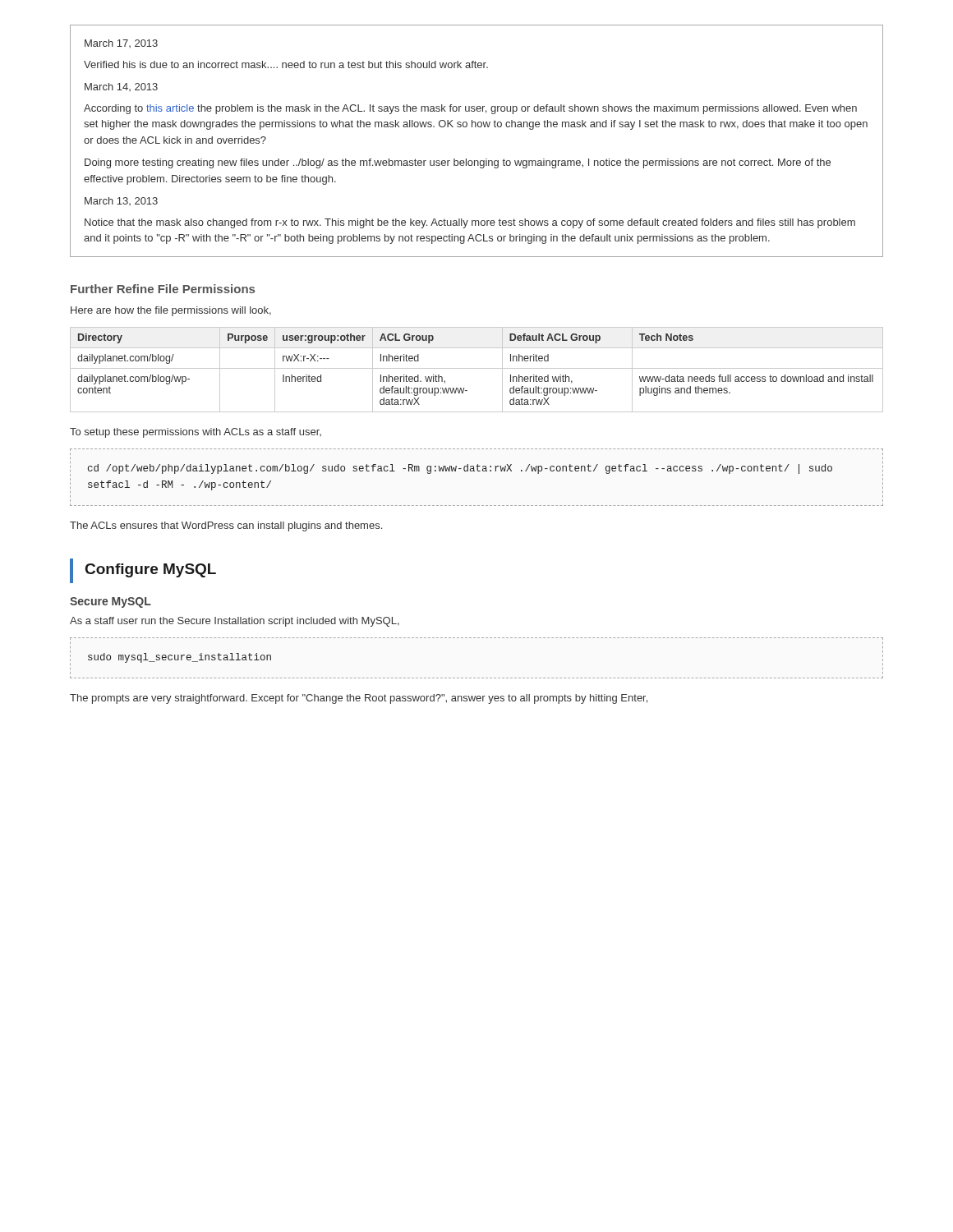Locate the region starting "To setup these permissions with ACLs"
Viewport: 953px width, 1232px height.
(x=196, y=431)
